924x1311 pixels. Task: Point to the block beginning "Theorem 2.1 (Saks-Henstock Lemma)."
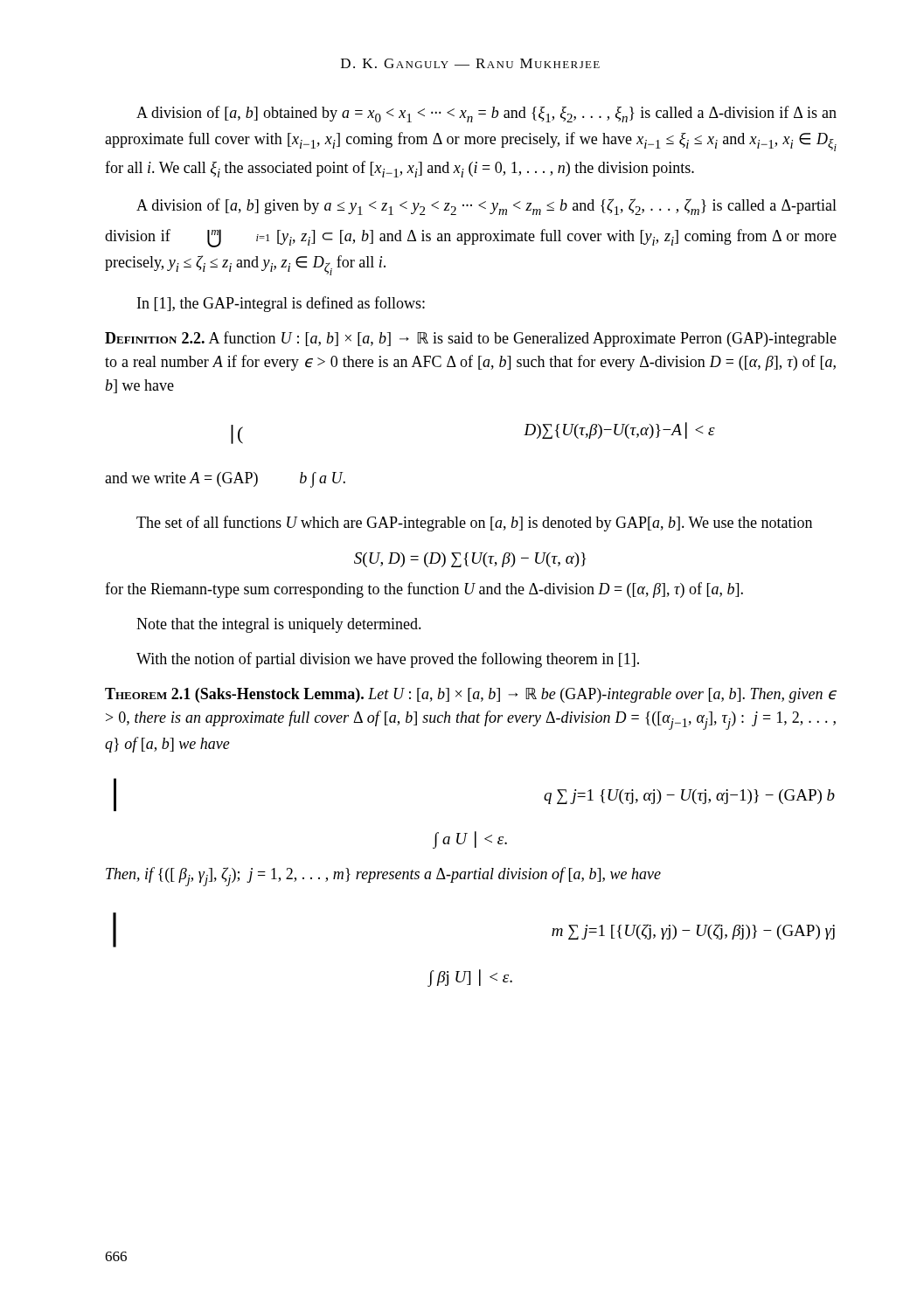coord(471,719)
